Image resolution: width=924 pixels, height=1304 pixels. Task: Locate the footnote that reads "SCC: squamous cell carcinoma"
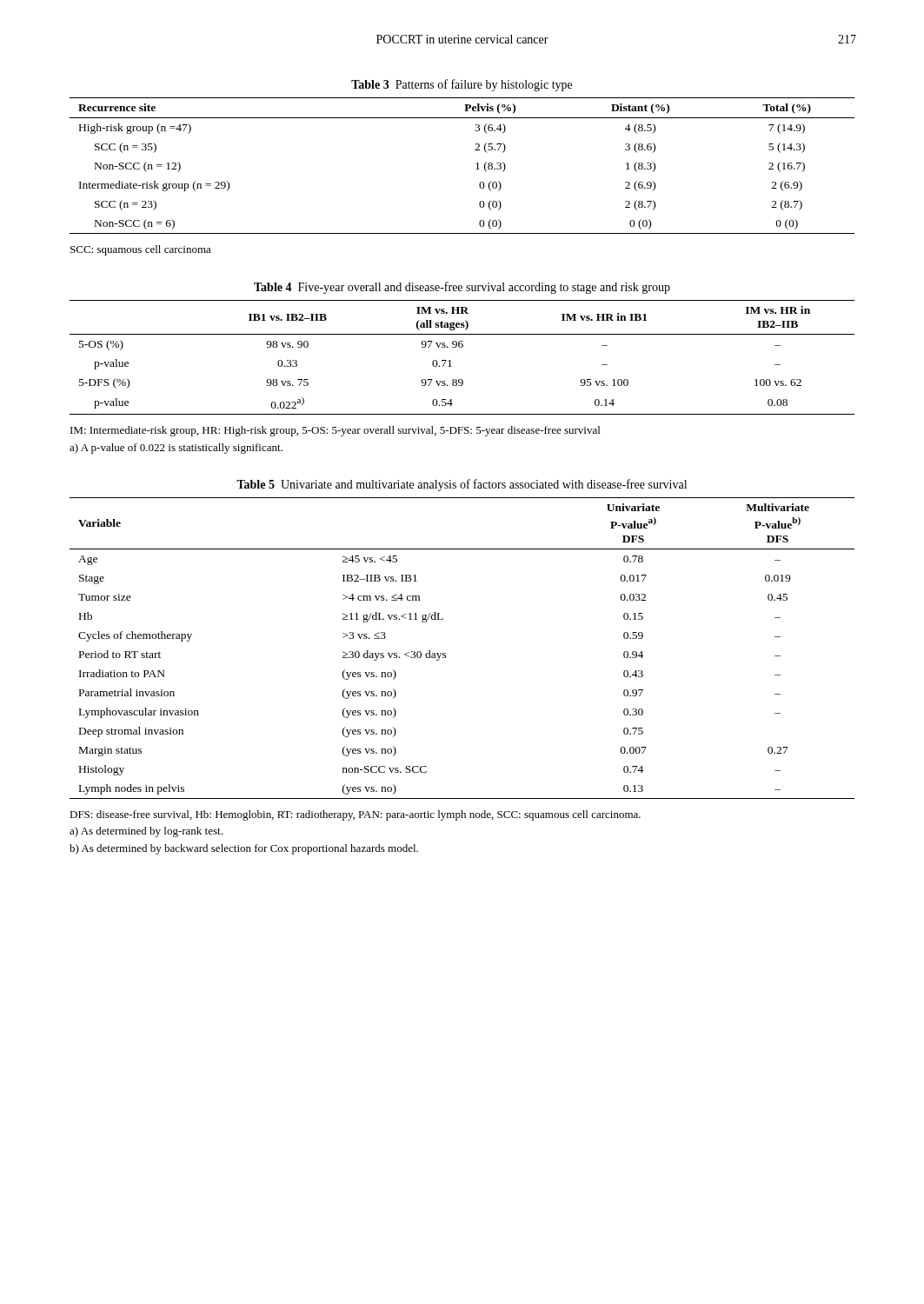tap(140, 249)
